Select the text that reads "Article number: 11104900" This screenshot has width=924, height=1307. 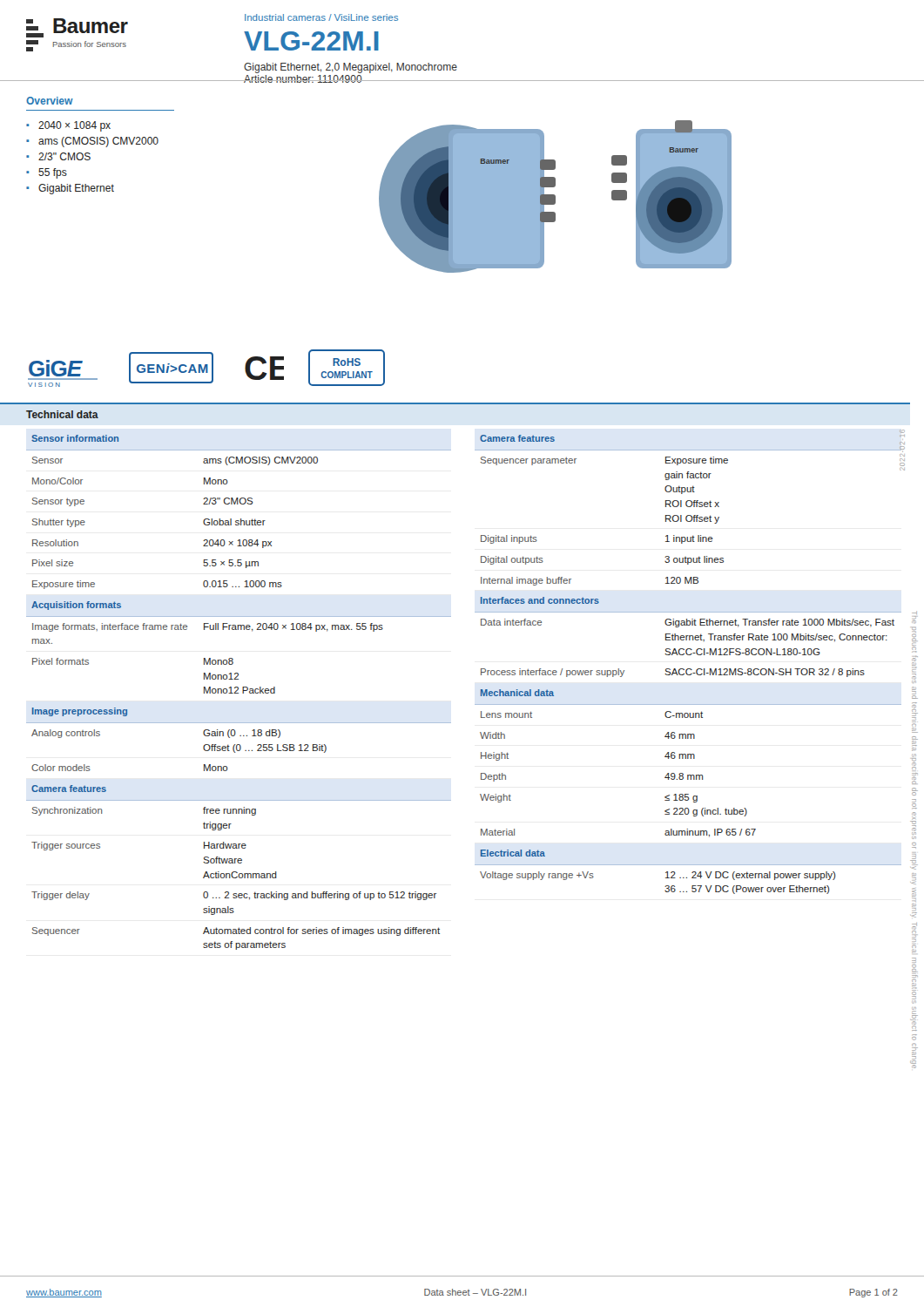tap(303, 79)
